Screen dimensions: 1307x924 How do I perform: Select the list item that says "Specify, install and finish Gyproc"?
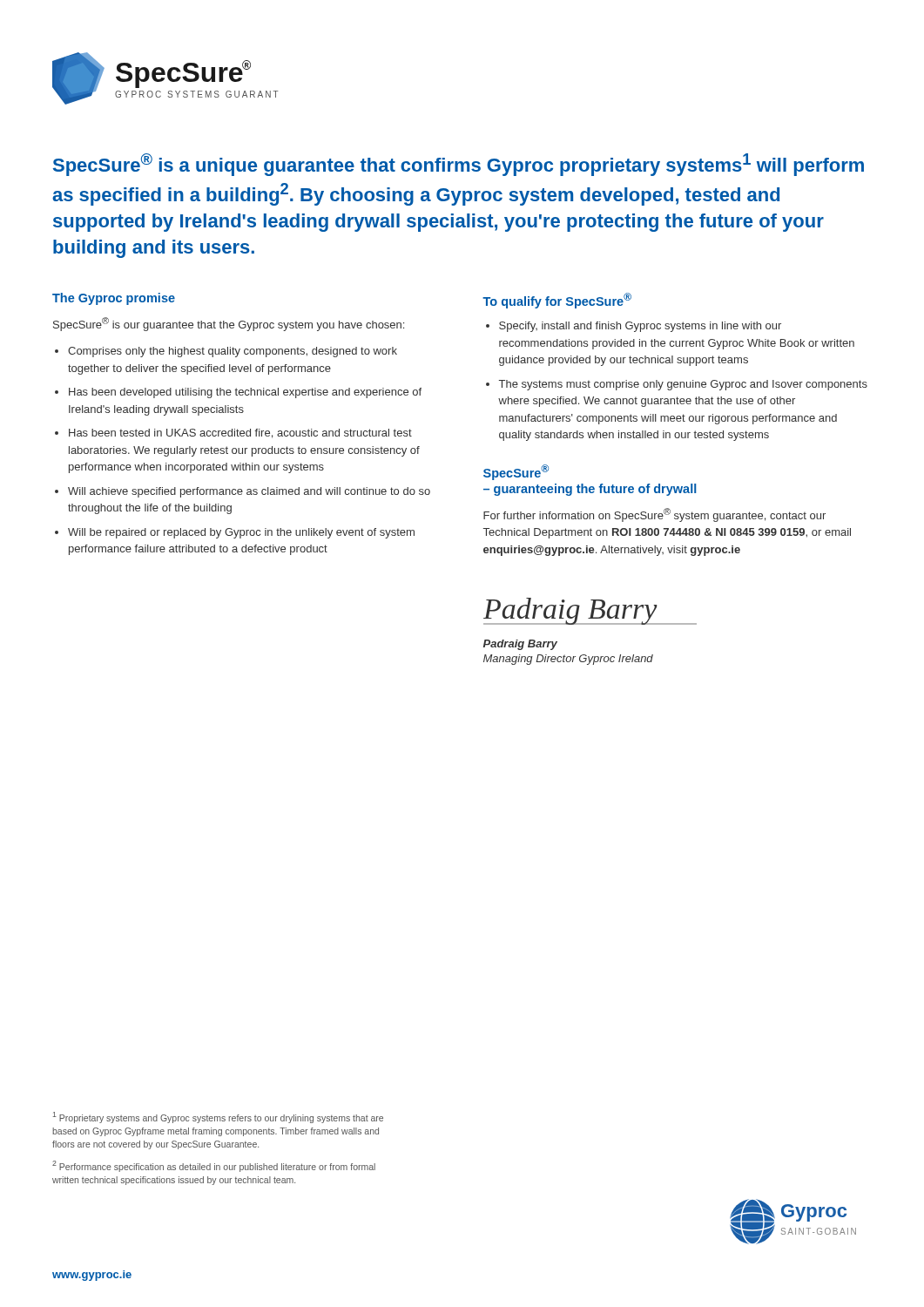[677, 343]
